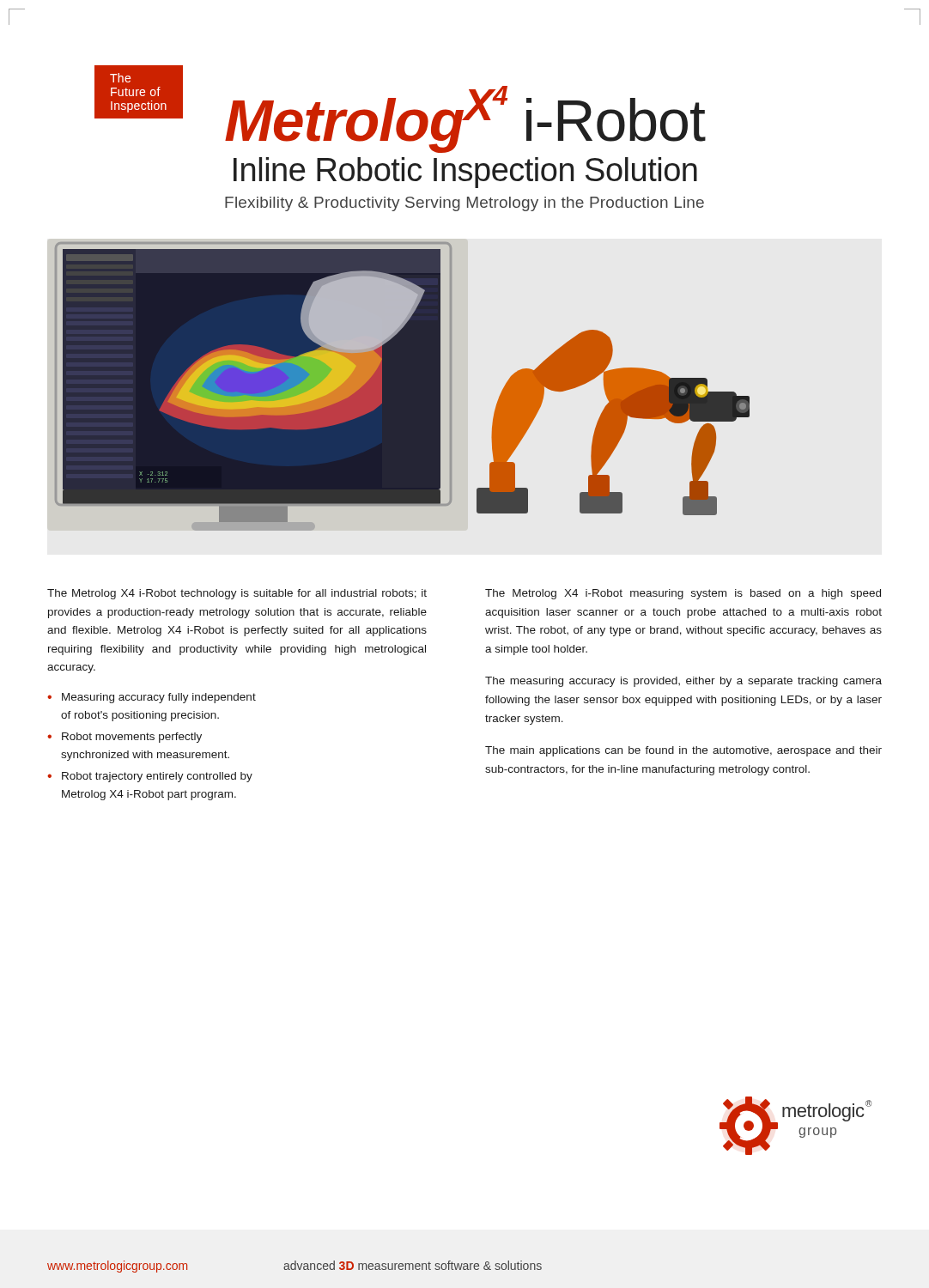Click the title
Screen dimensions: 1288x929
coord(464,147)
